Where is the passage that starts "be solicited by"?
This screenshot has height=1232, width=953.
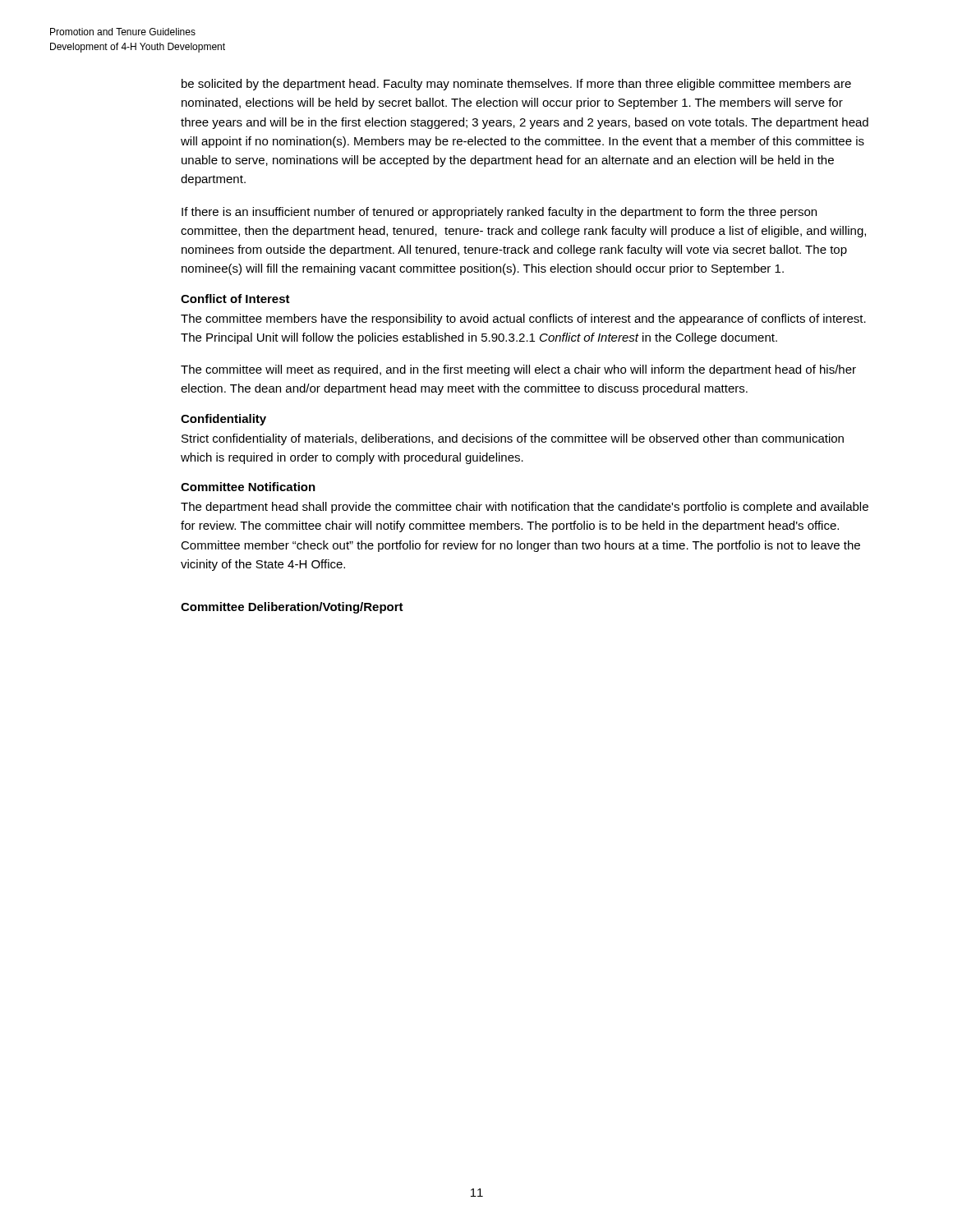[525, 131]
